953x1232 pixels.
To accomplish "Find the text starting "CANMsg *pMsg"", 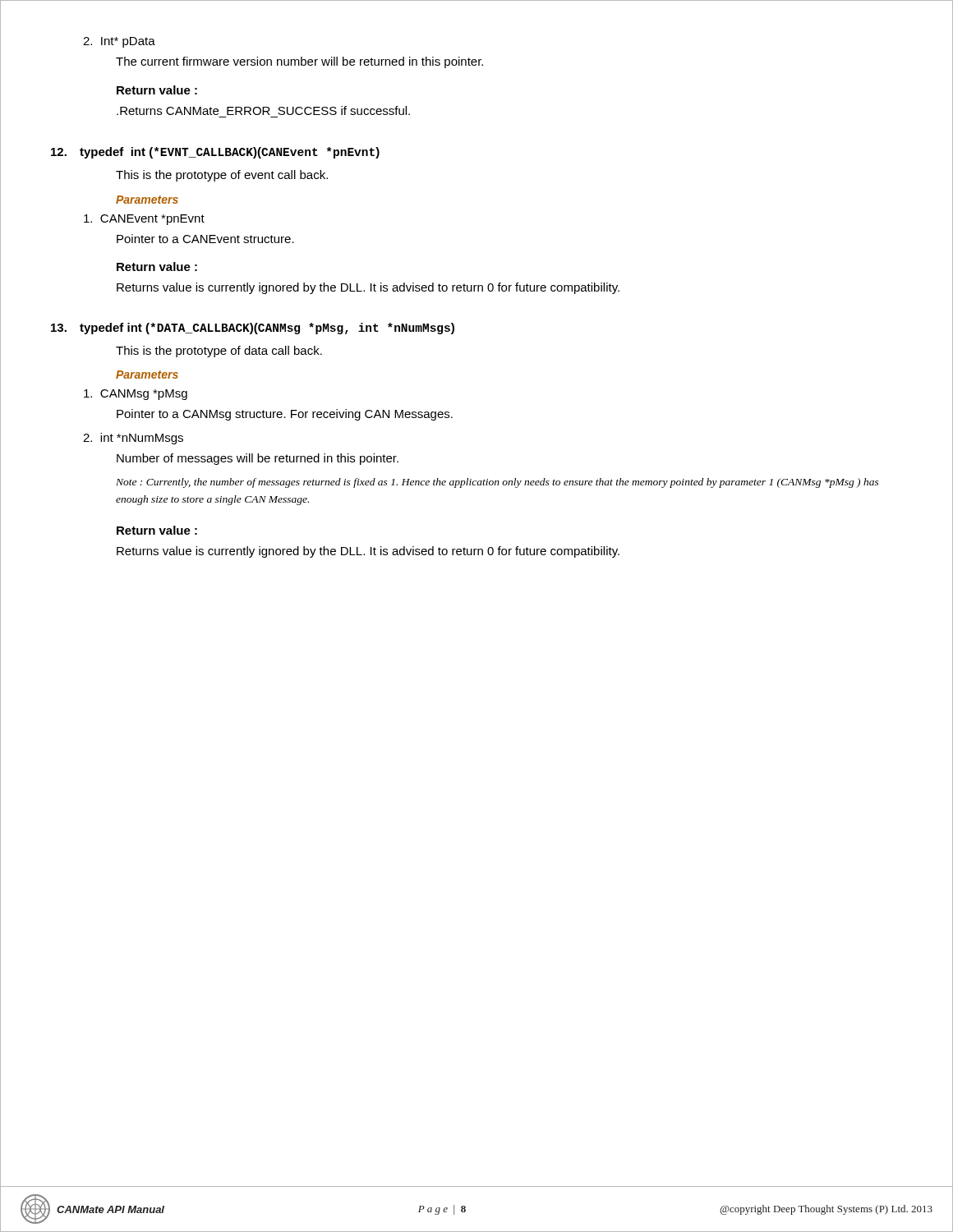I will [x=135, y=393].
